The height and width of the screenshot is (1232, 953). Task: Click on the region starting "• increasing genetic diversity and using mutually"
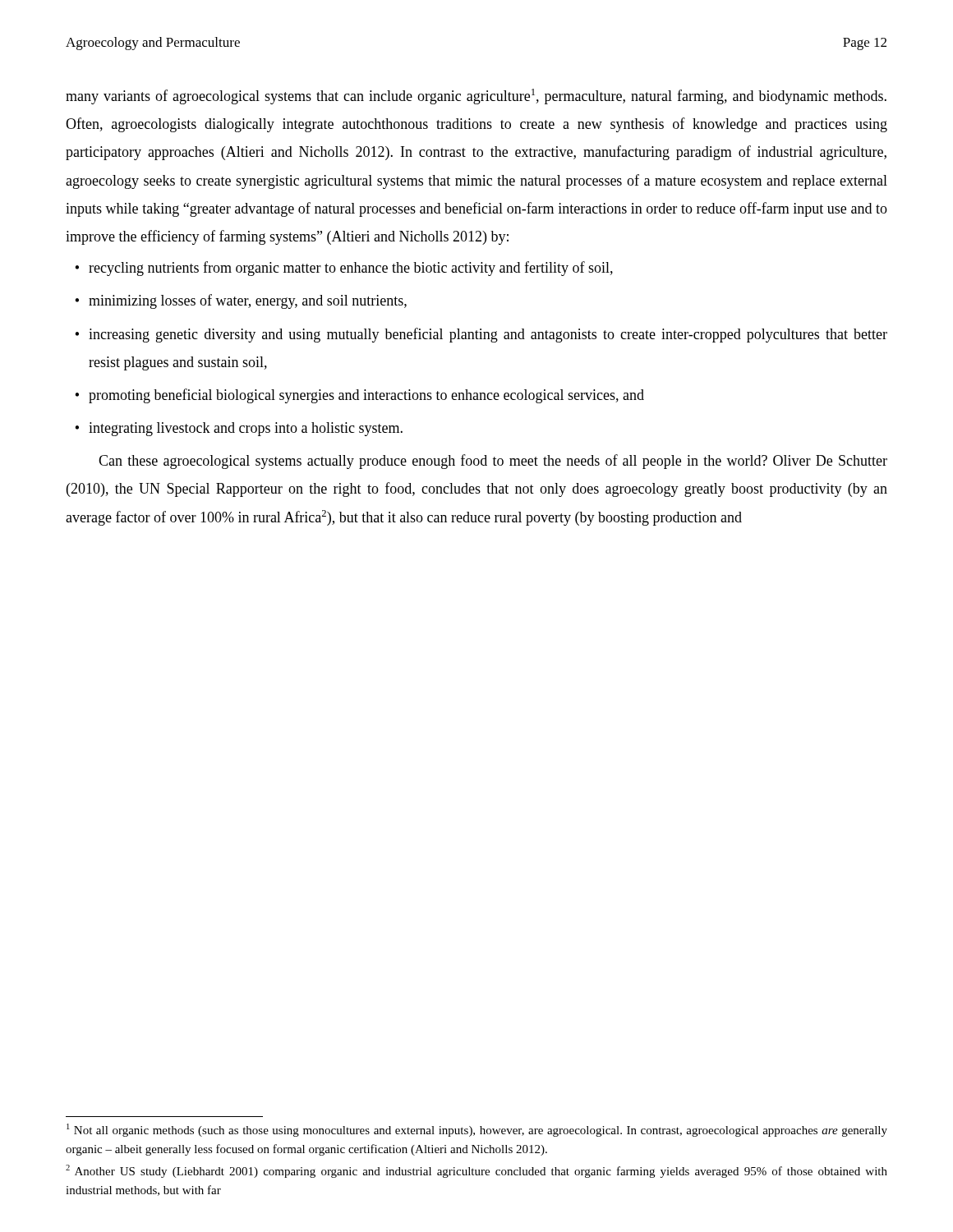pyautogui.click(x=476, y=348)
